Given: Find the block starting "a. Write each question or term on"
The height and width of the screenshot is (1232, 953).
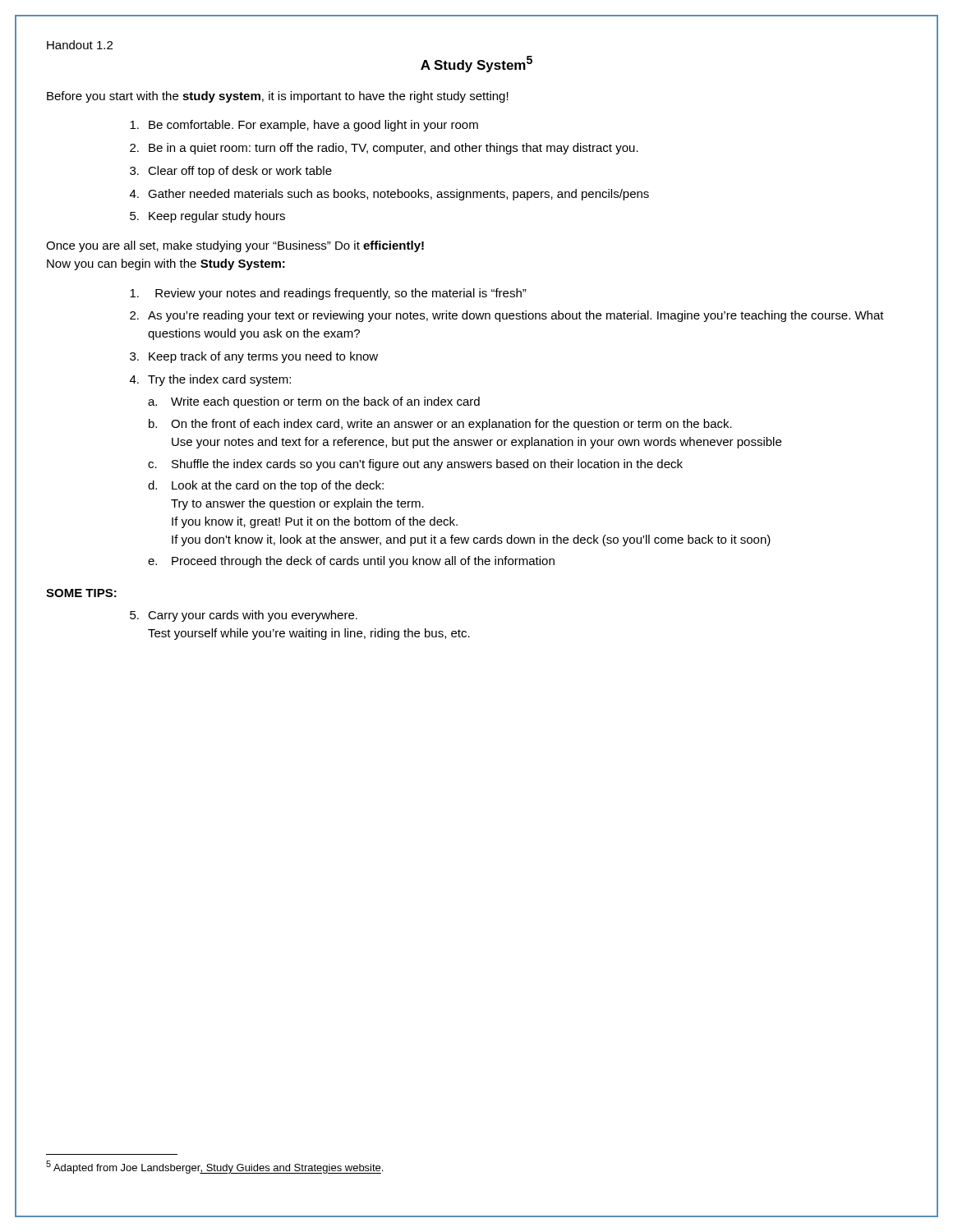Looking at the screenshot, I should 314,402.
